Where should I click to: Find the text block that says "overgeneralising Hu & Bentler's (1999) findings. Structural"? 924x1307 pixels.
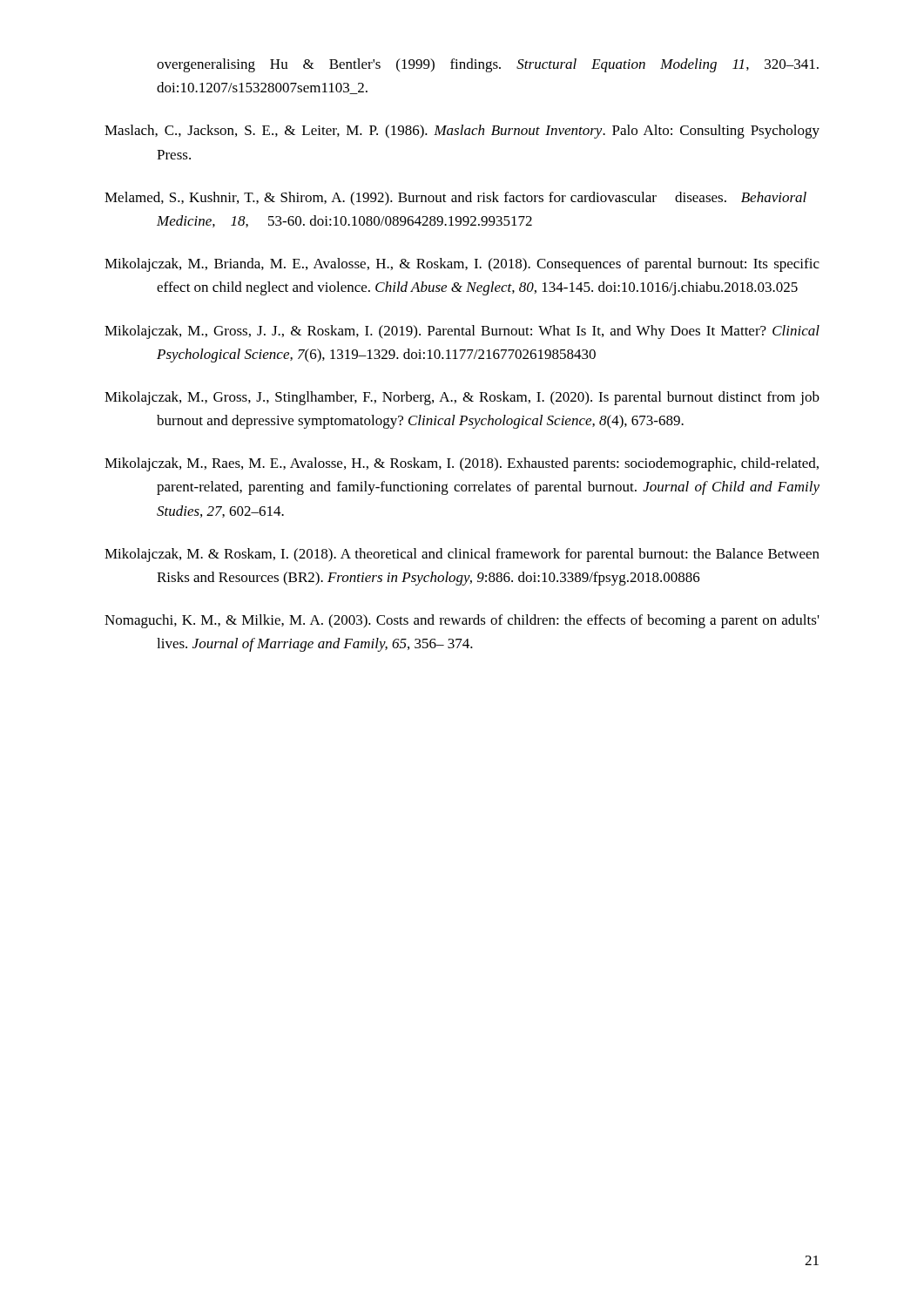tap(488, 76)
